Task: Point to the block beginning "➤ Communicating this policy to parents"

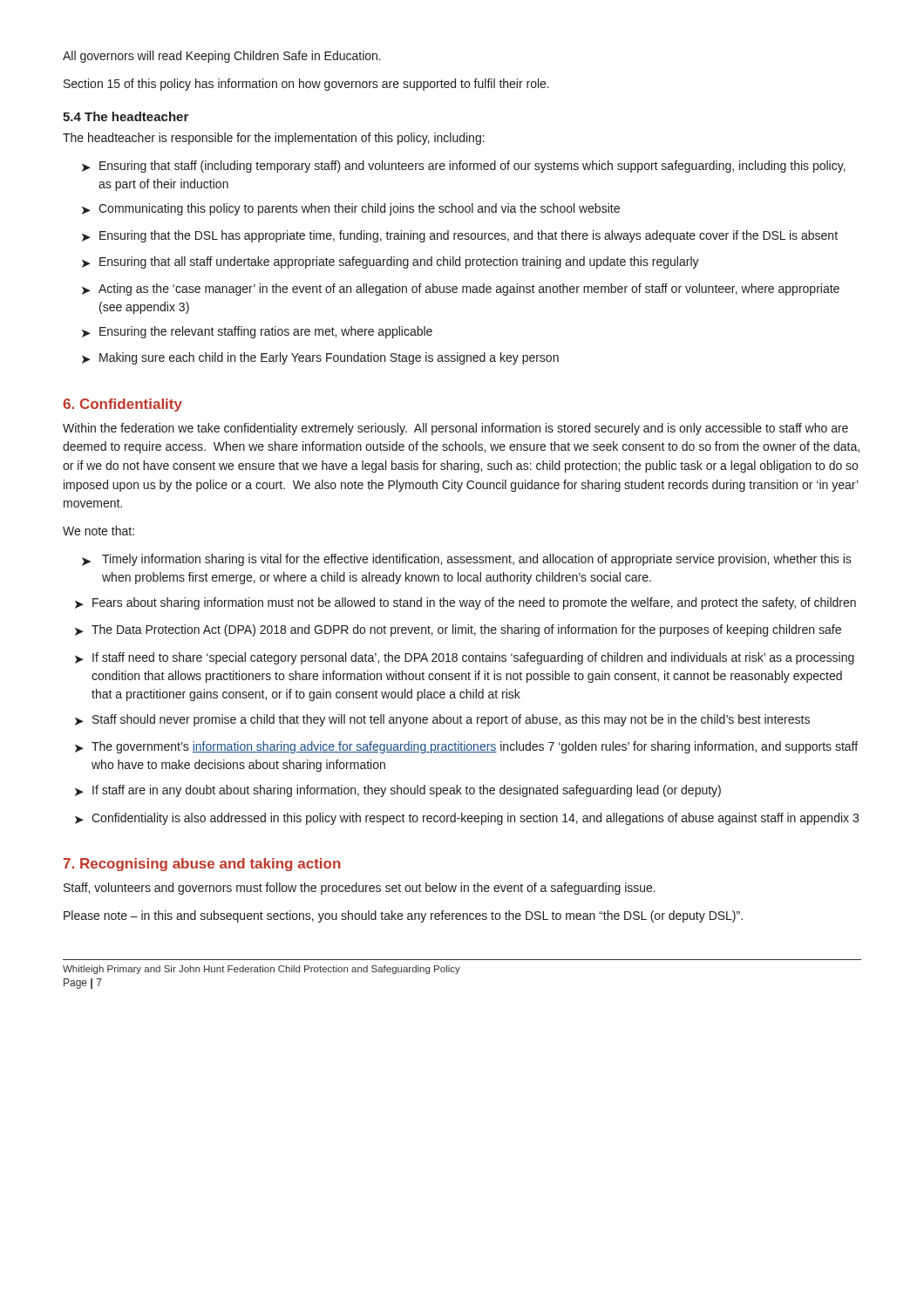Action: tap(350, 210)
